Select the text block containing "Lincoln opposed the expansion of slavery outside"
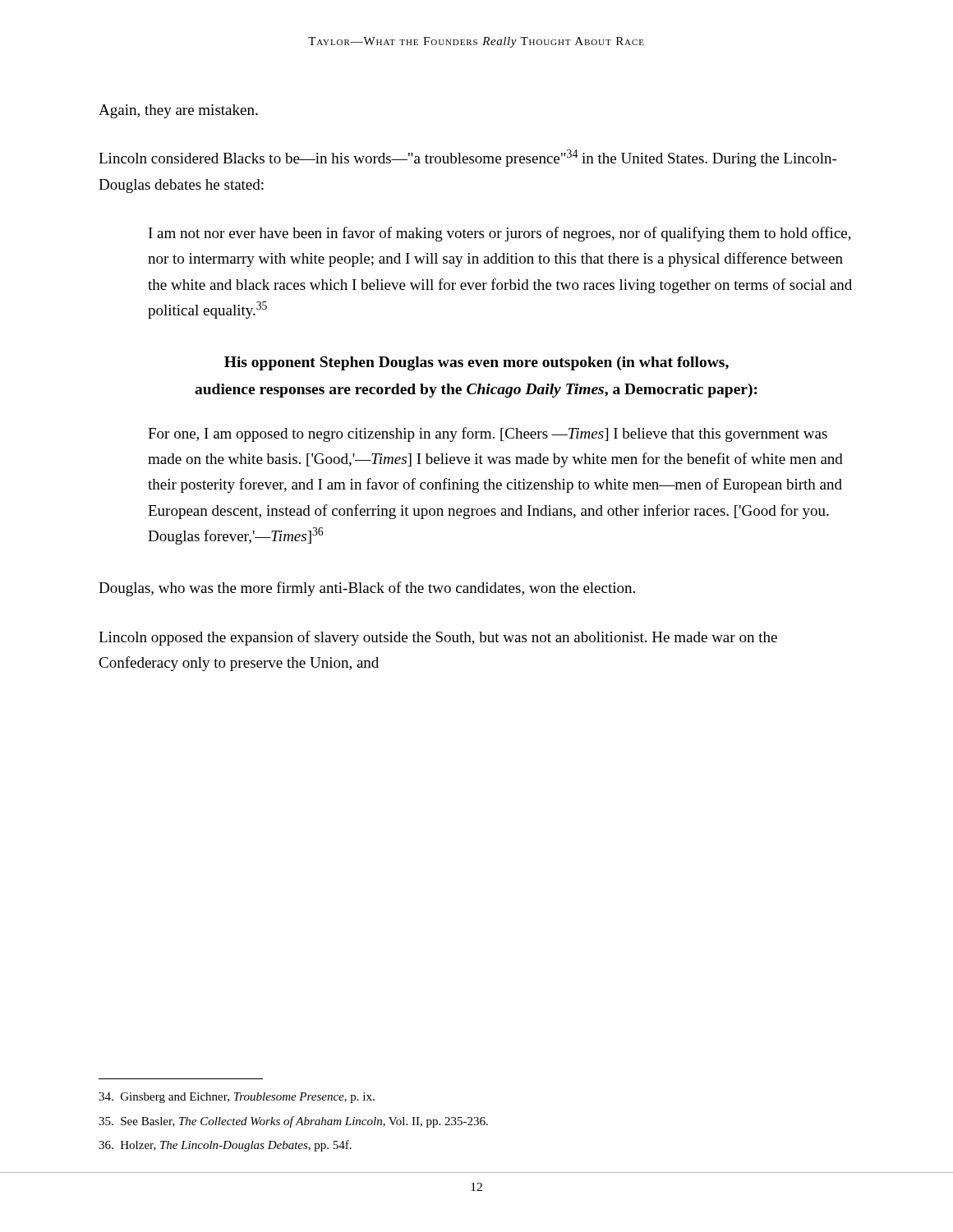The image size is (953, 1232). 438,650
